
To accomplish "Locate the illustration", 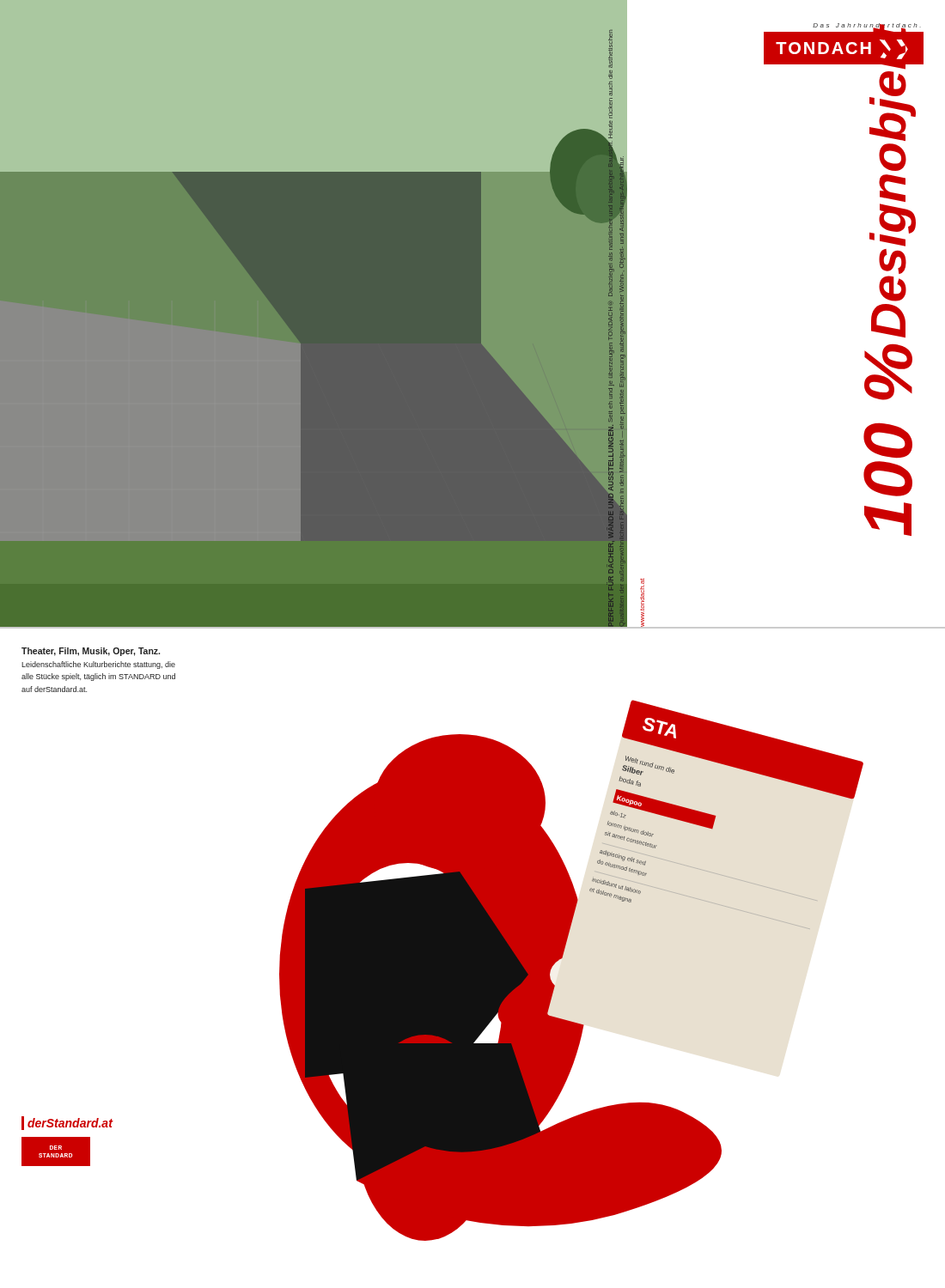I will click(x=565, y=960).
